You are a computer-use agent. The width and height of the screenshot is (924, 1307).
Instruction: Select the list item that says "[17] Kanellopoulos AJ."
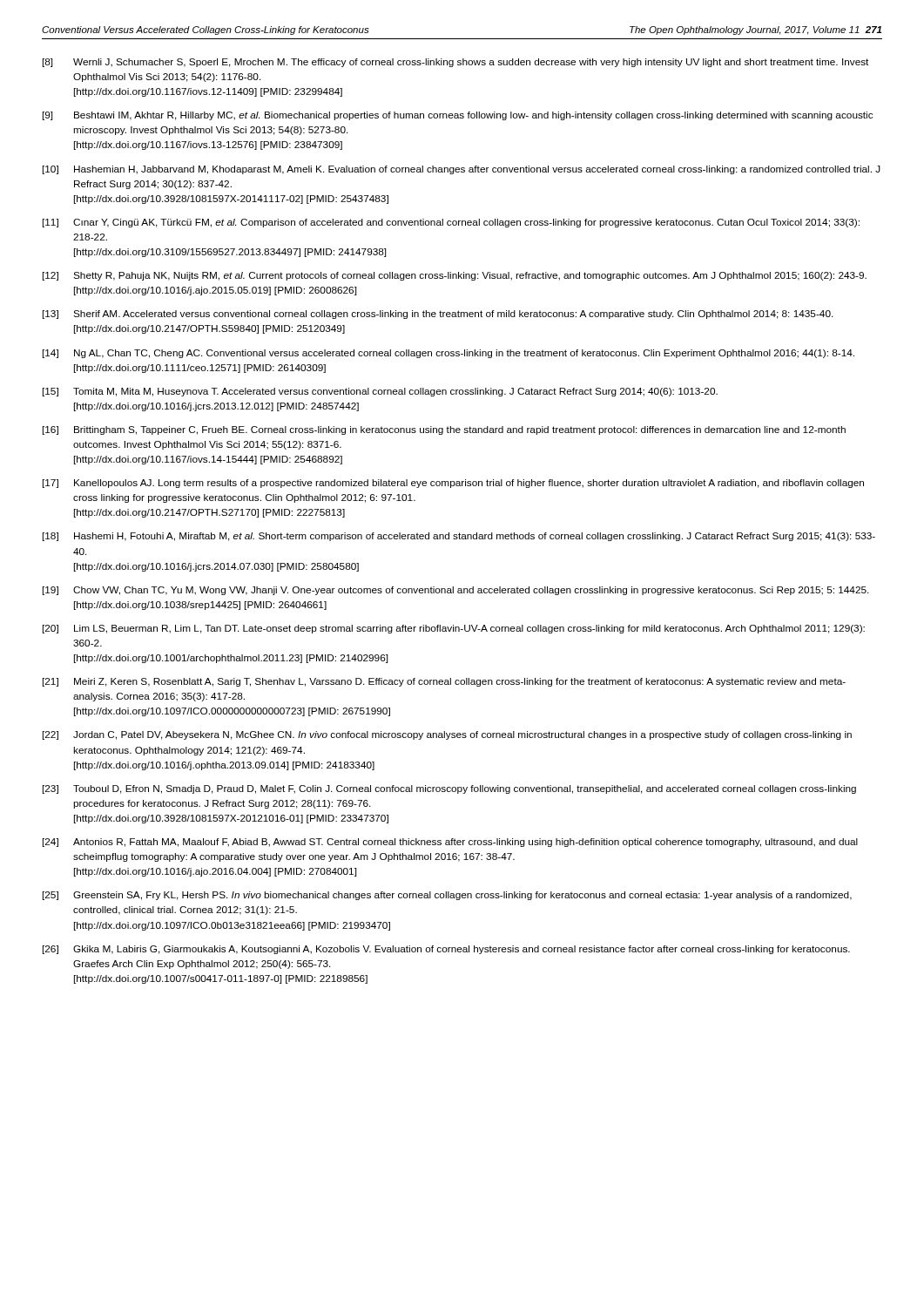(453, 484)
